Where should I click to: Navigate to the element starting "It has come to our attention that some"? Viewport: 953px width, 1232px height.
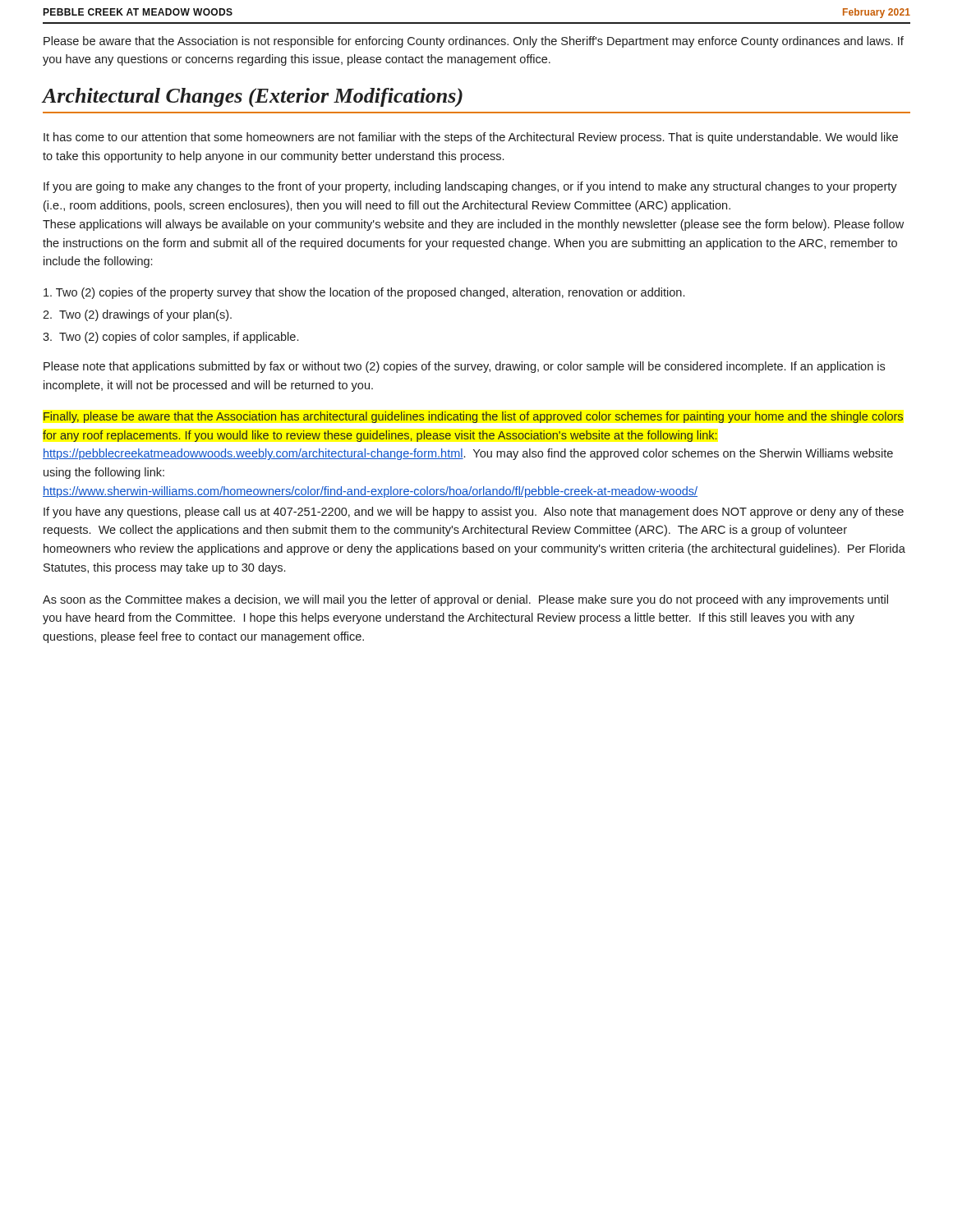[471, 146]
